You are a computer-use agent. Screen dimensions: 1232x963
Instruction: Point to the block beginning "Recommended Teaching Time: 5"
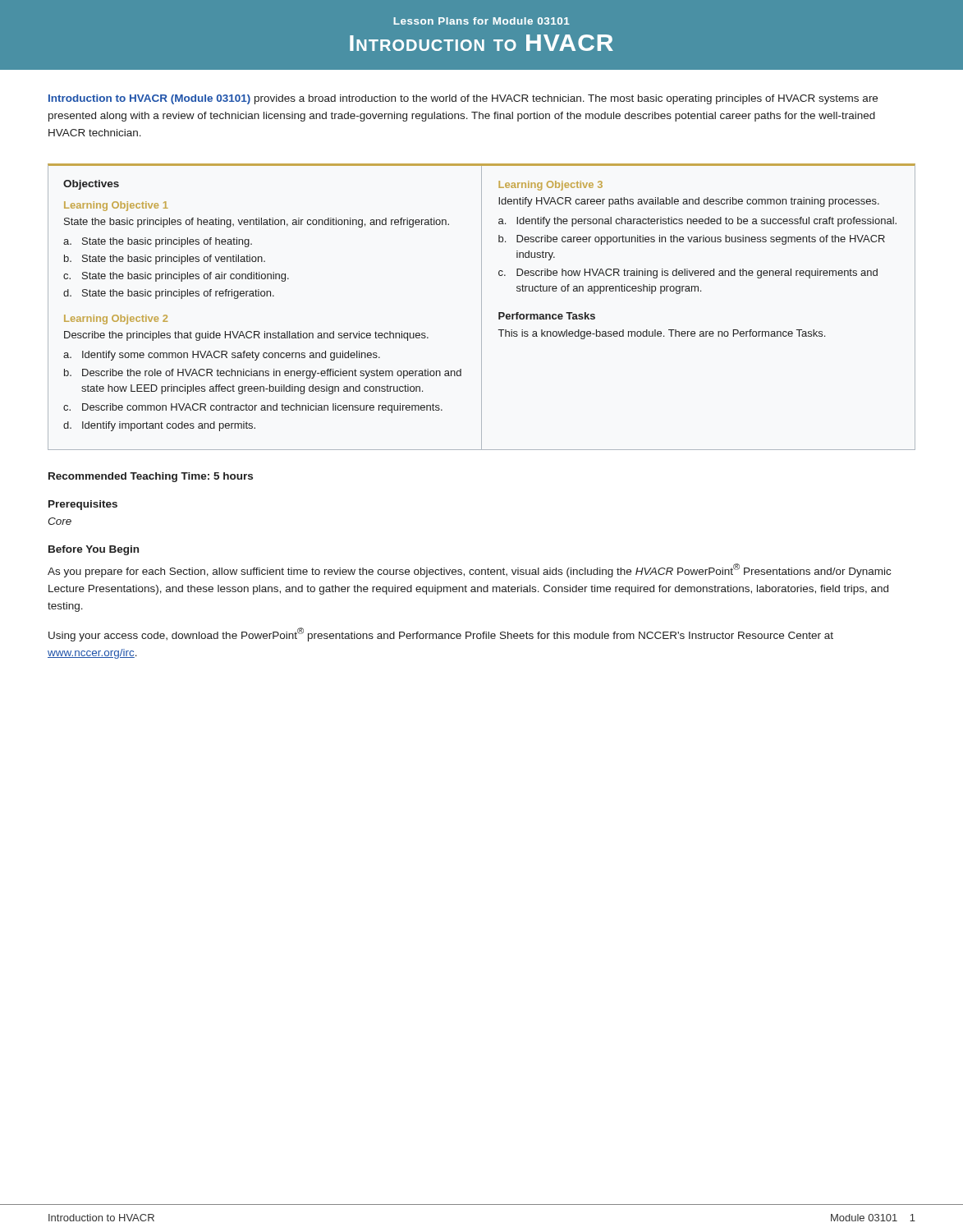151,476
